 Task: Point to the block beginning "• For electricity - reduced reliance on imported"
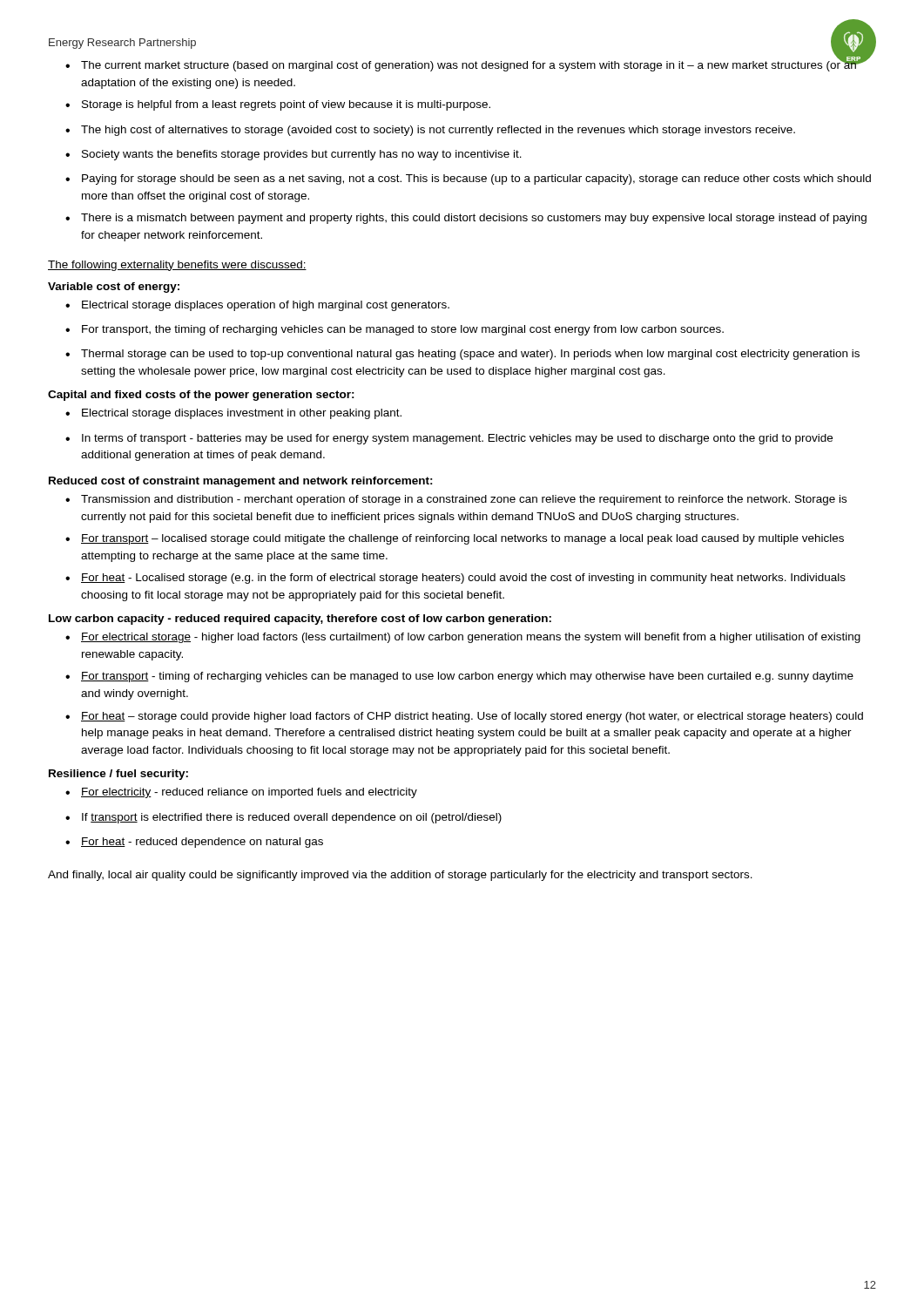click(241, 793)
